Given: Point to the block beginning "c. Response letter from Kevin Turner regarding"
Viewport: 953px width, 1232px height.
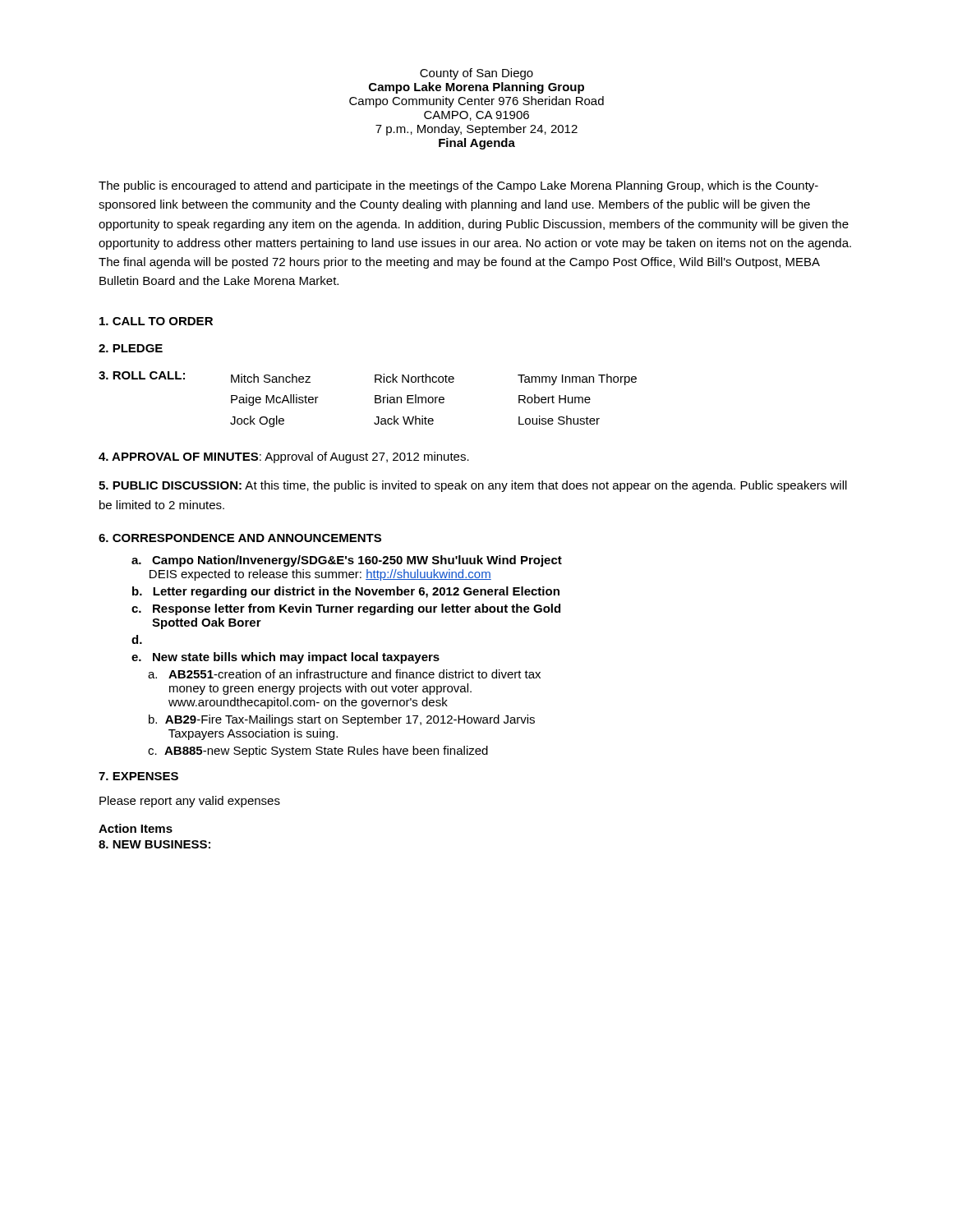Looking at the screenshot, I should click(346, 615).
